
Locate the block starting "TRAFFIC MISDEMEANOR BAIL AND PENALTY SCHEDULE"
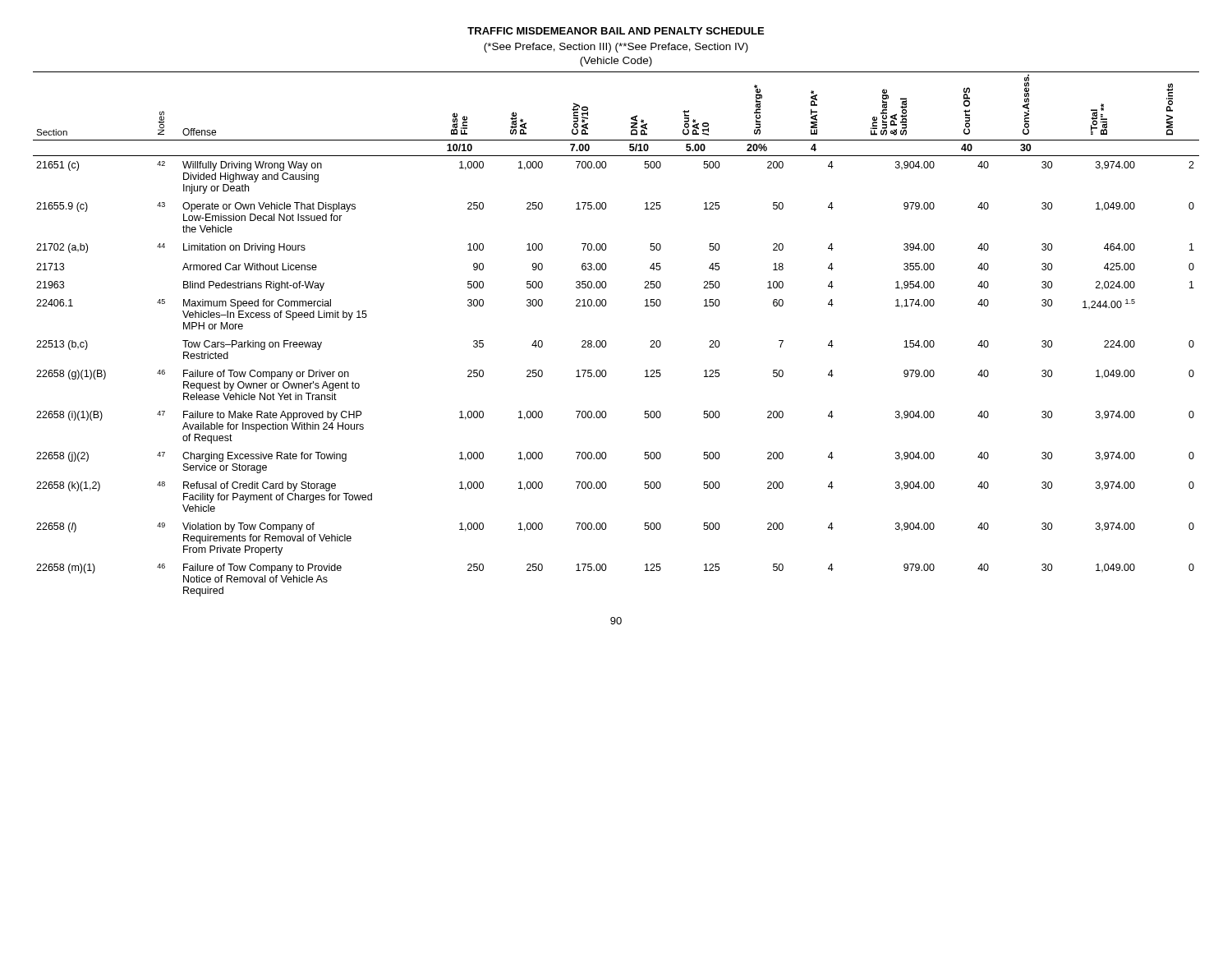point(616,31)
